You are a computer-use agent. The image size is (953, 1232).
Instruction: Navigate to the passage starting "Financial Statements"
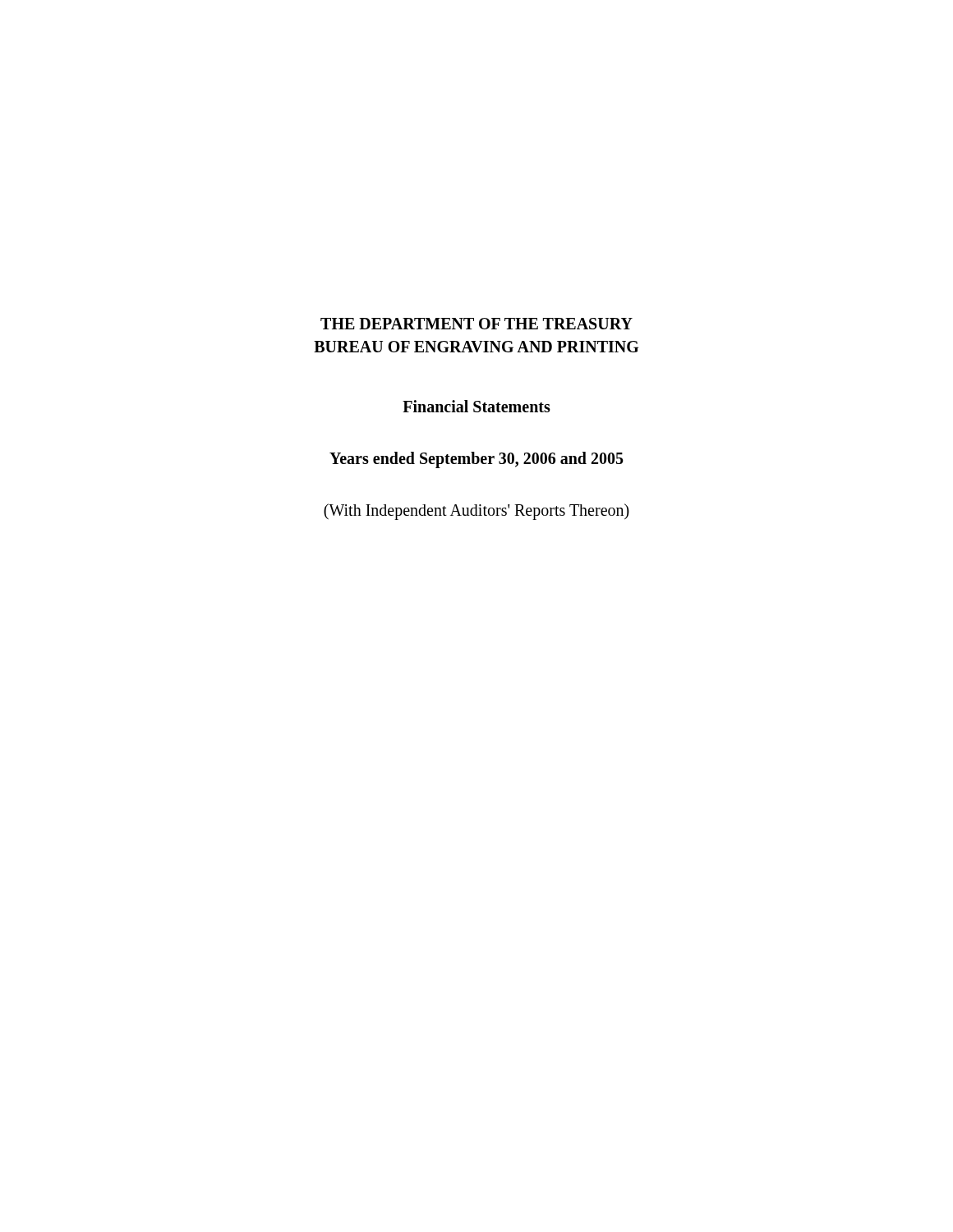tap(476, 407)
